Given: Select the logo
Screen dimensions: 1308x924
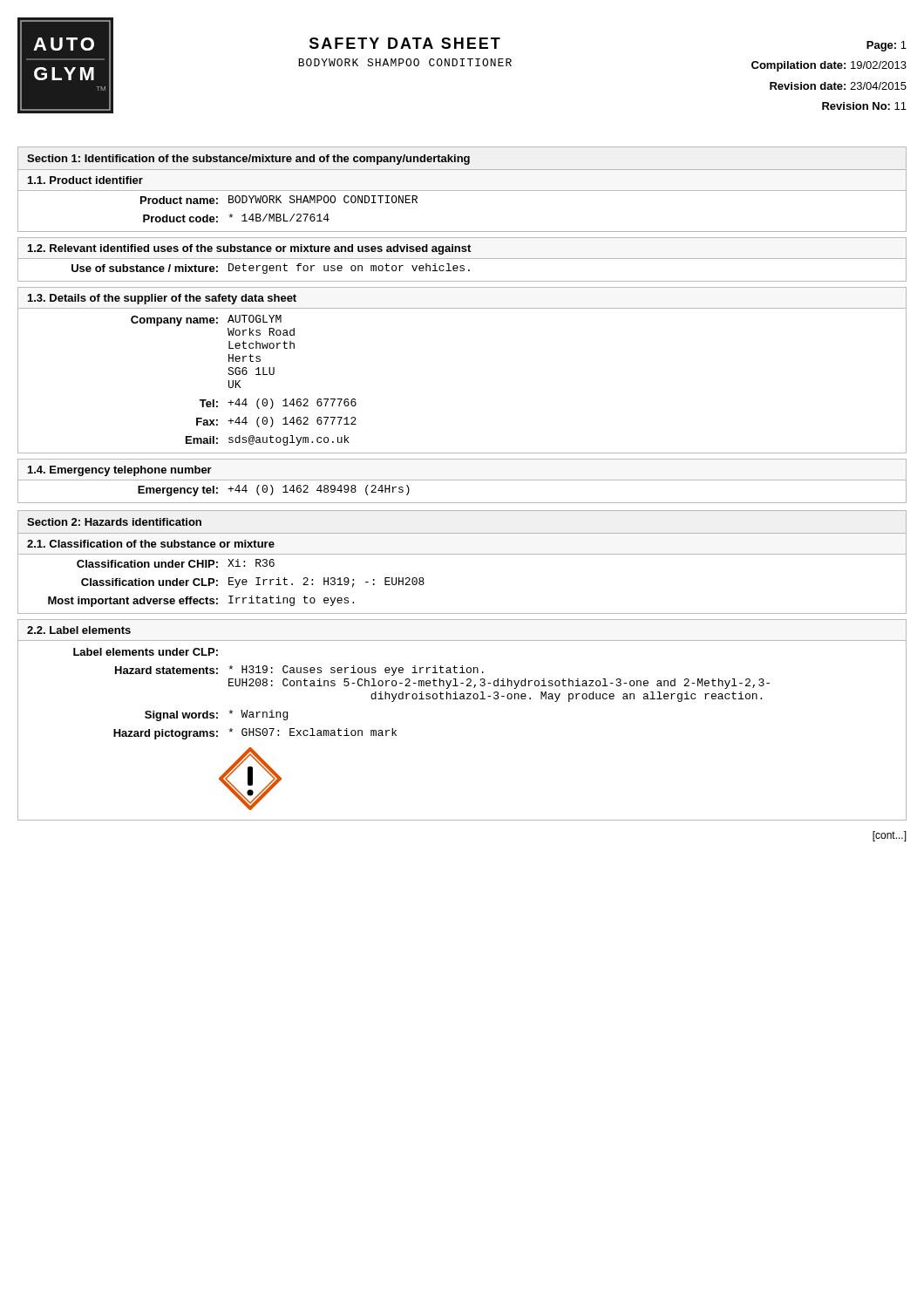Looking at the screenshot, I should [65, 65].
